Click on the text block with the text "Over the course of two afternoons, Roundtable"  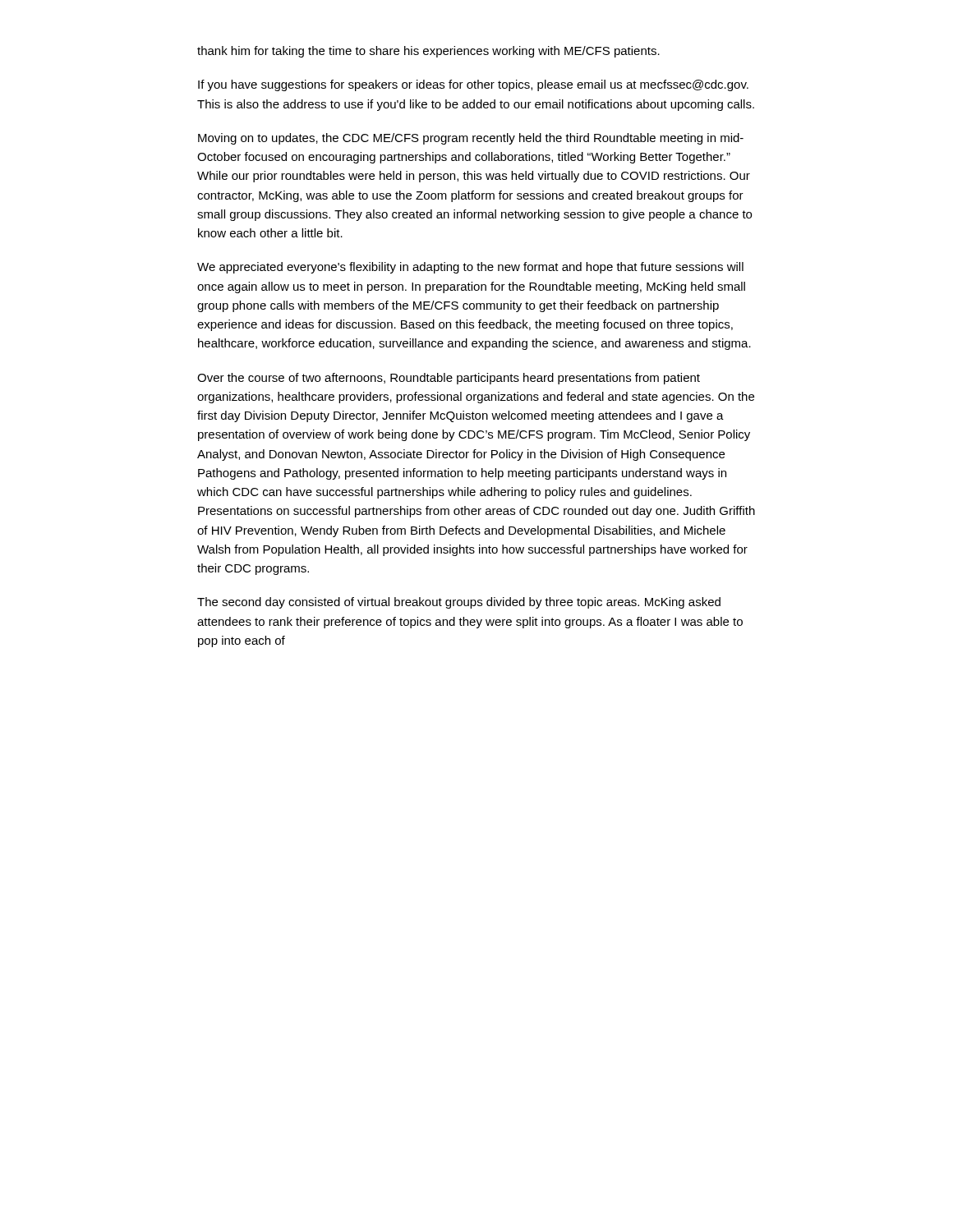coord(476,472)
